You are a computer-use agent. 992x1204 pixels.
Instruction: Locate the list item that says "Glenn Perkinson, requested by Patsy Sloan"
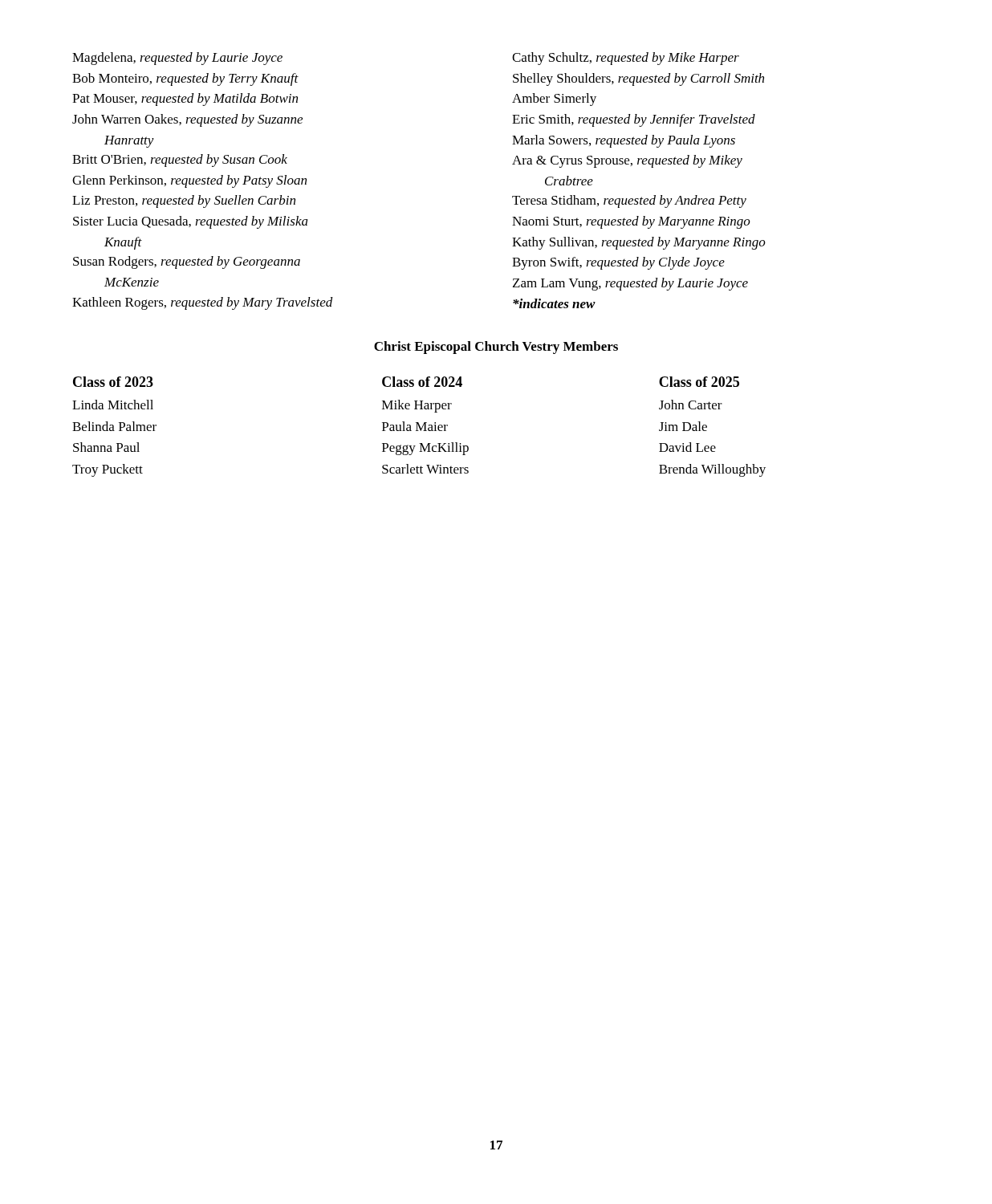pos(190,180)
